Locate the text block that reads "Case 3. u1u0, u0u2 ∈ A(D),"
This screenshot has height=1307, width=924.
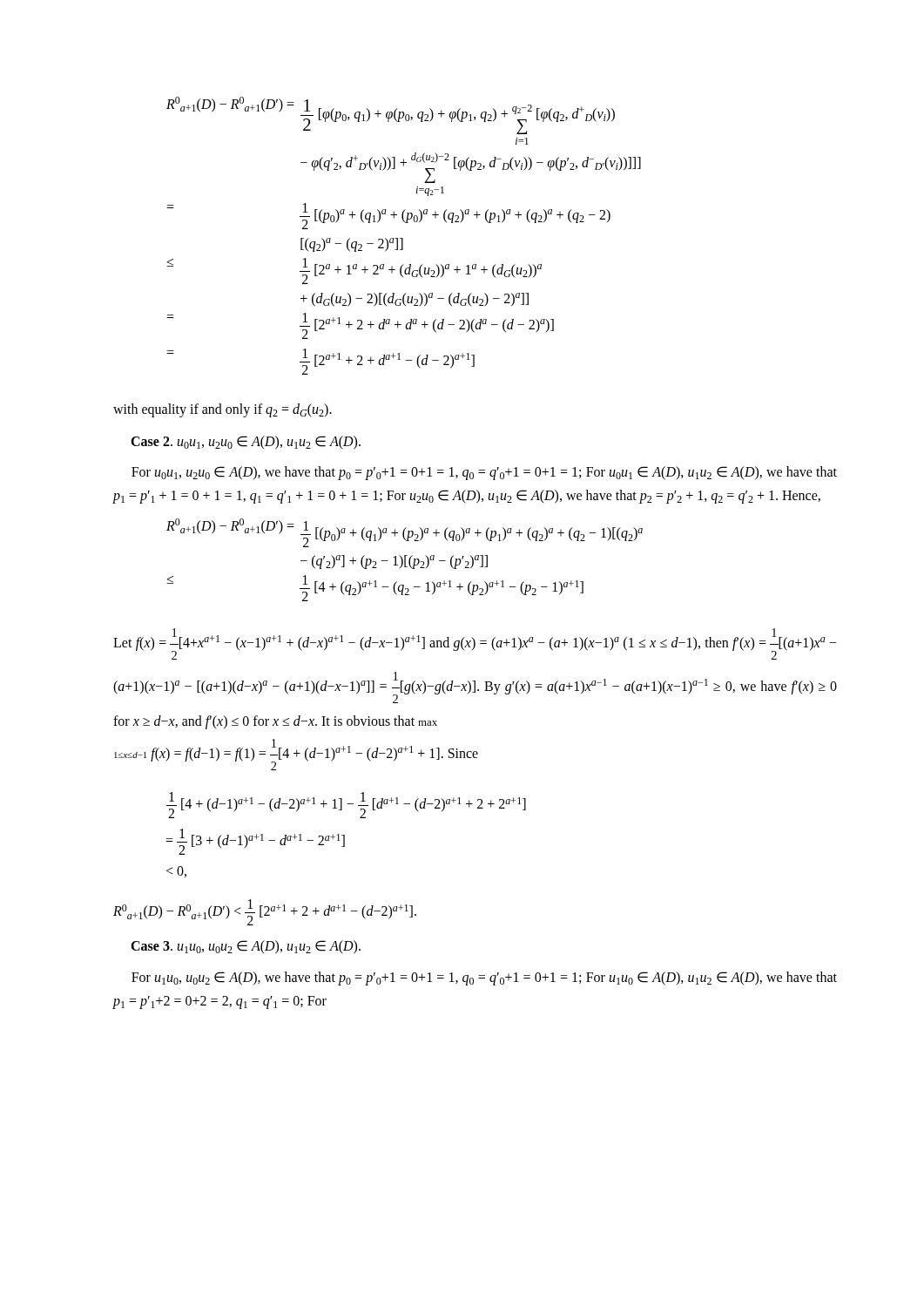click(237, 948)
